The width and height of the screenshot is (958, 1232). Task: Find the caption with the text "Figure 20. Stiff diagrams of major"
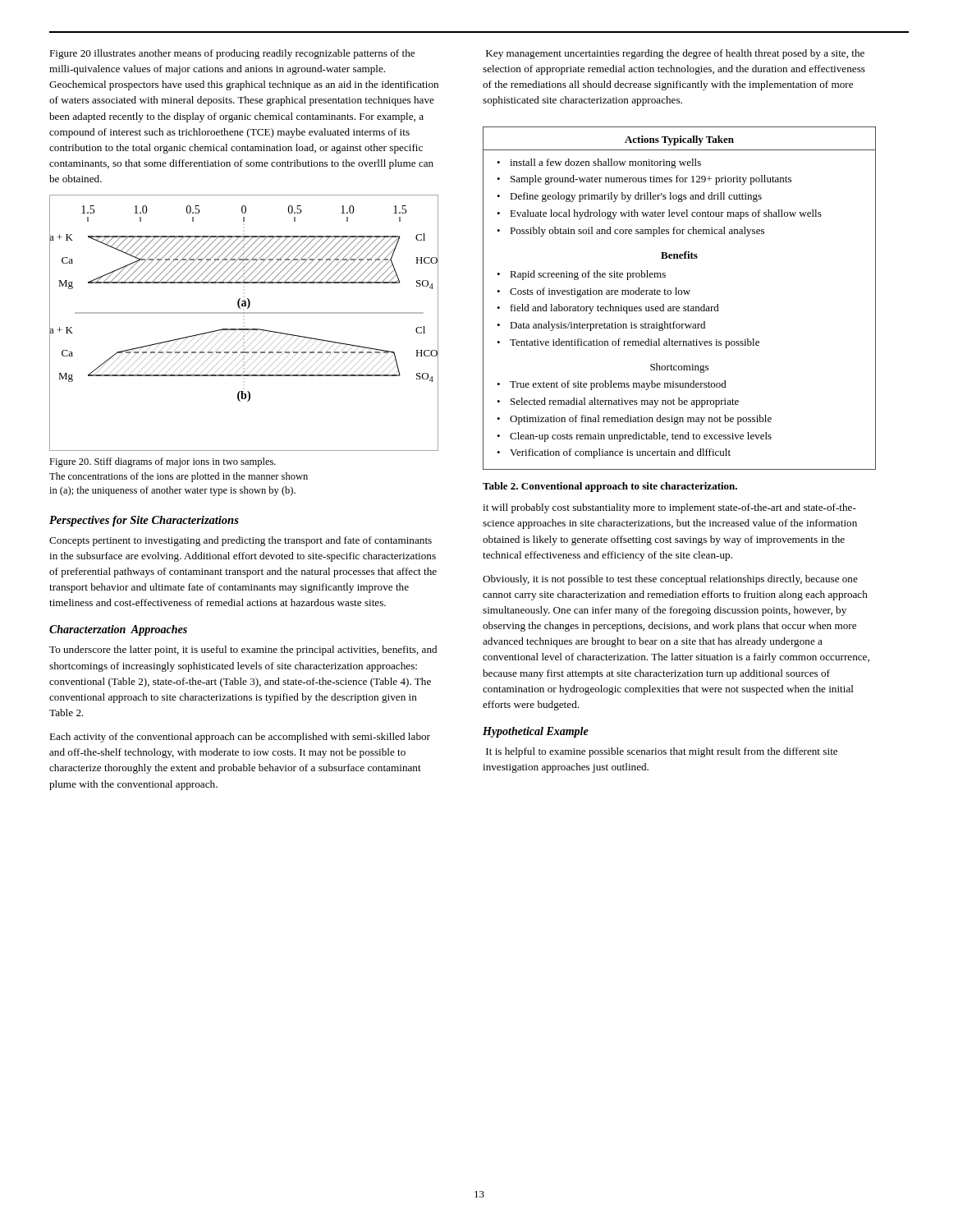click(179, 476)
